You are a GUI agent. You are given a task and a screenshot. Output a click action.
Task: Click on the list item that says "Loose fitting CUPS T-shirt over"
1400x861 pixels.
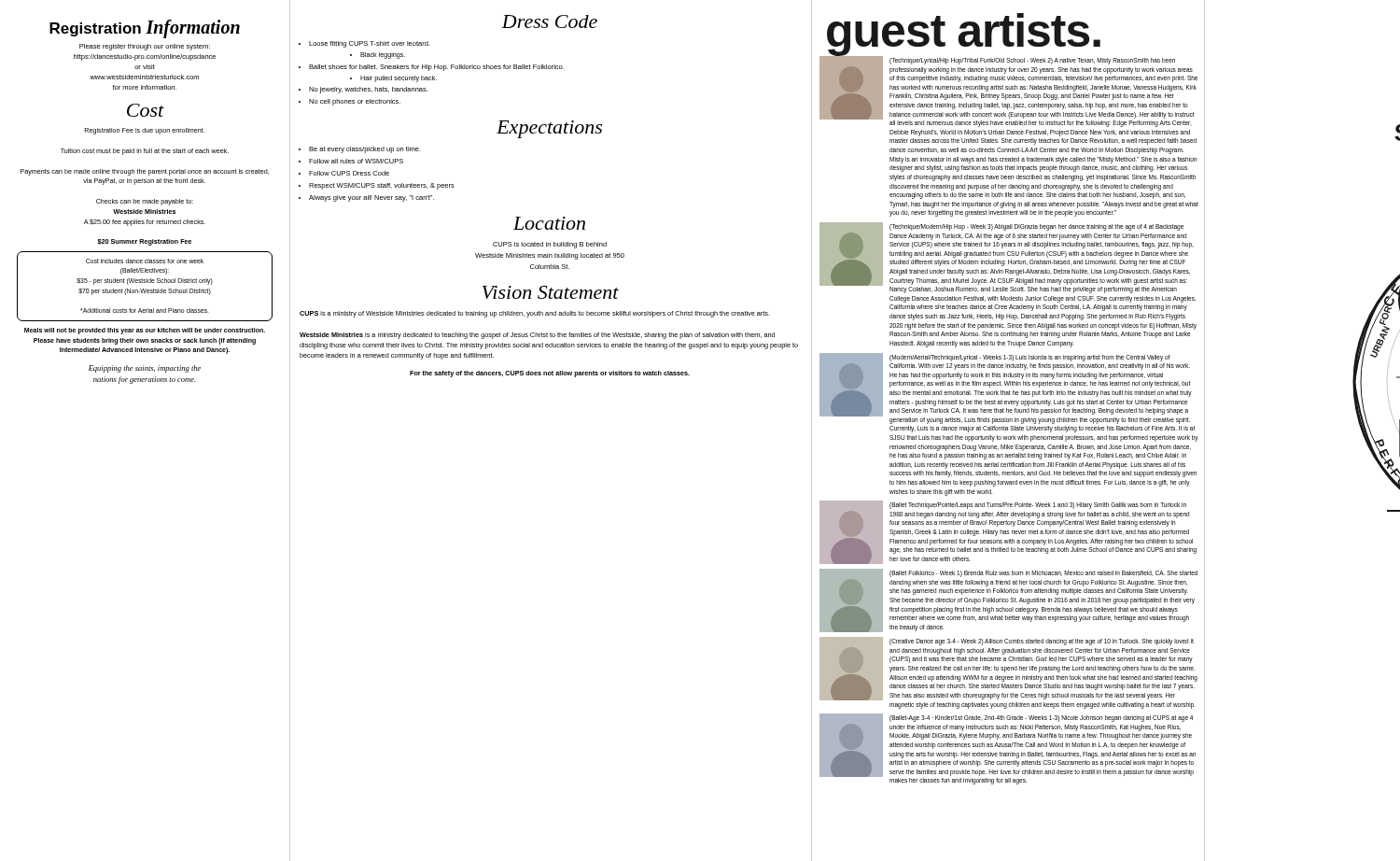pyautogui.click(x=554, y=73)
